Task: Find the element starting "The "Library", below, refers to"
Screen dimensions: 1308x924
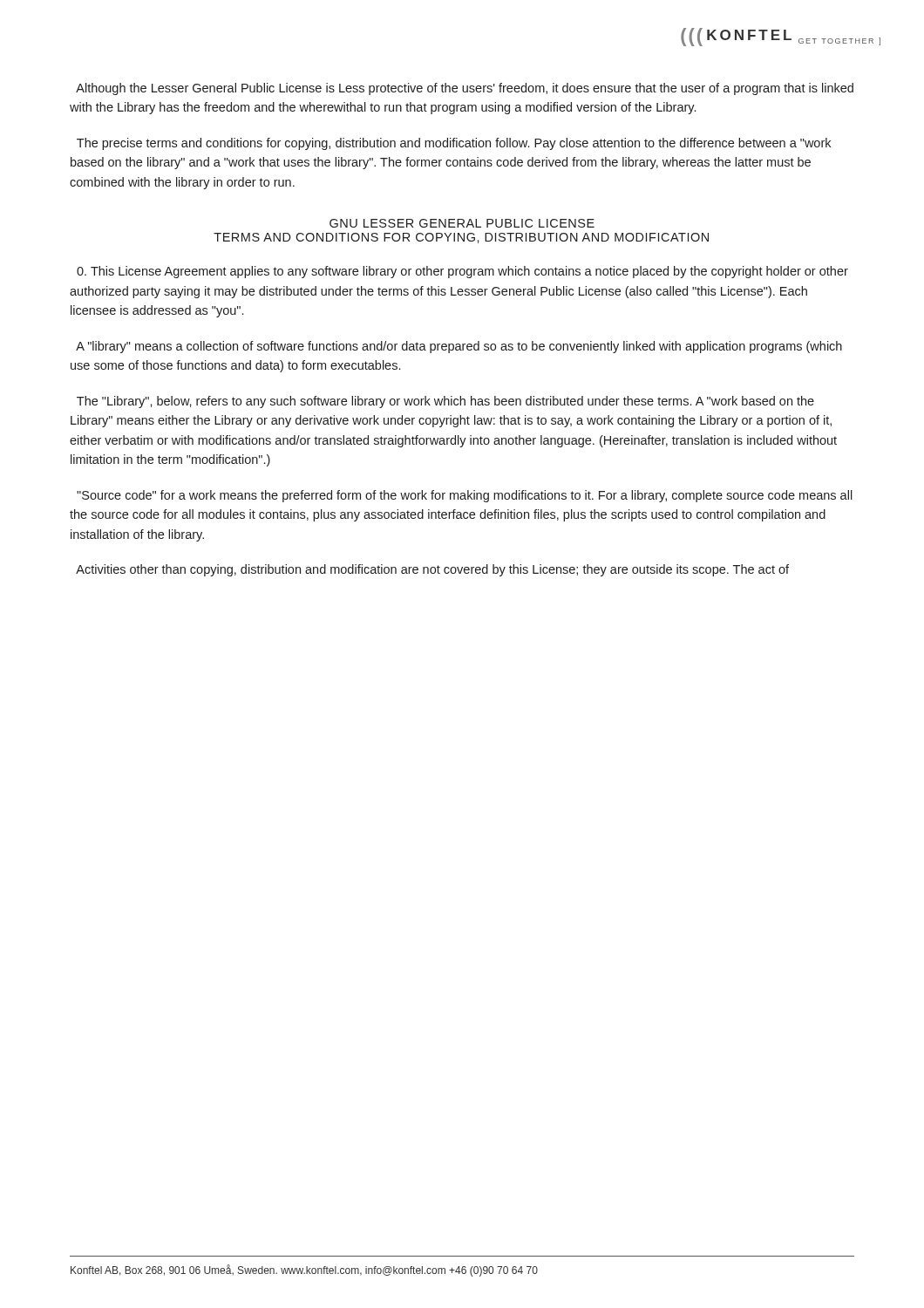Action: 453,430
